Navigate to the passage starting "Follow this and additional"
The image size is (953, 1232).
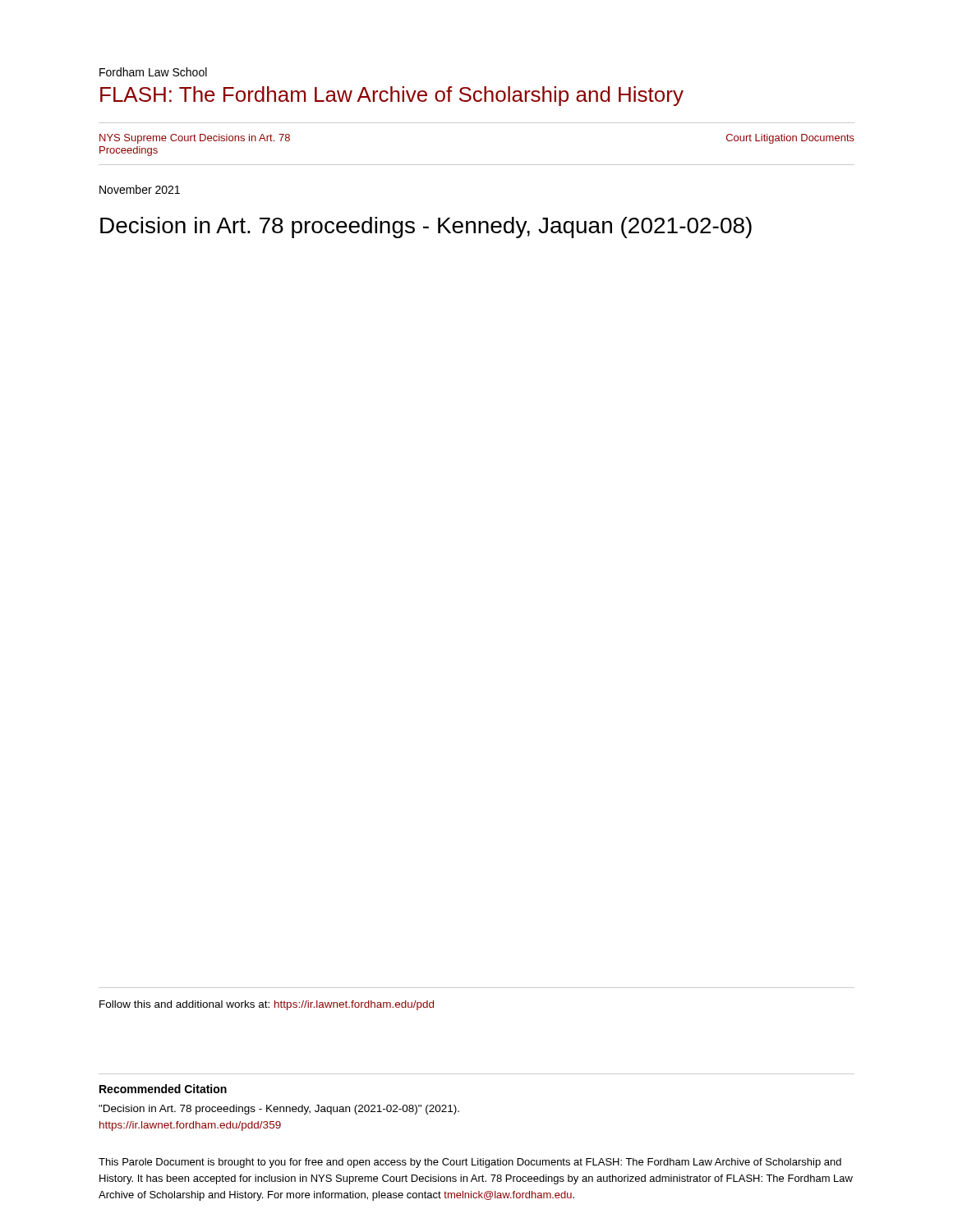267,1004
